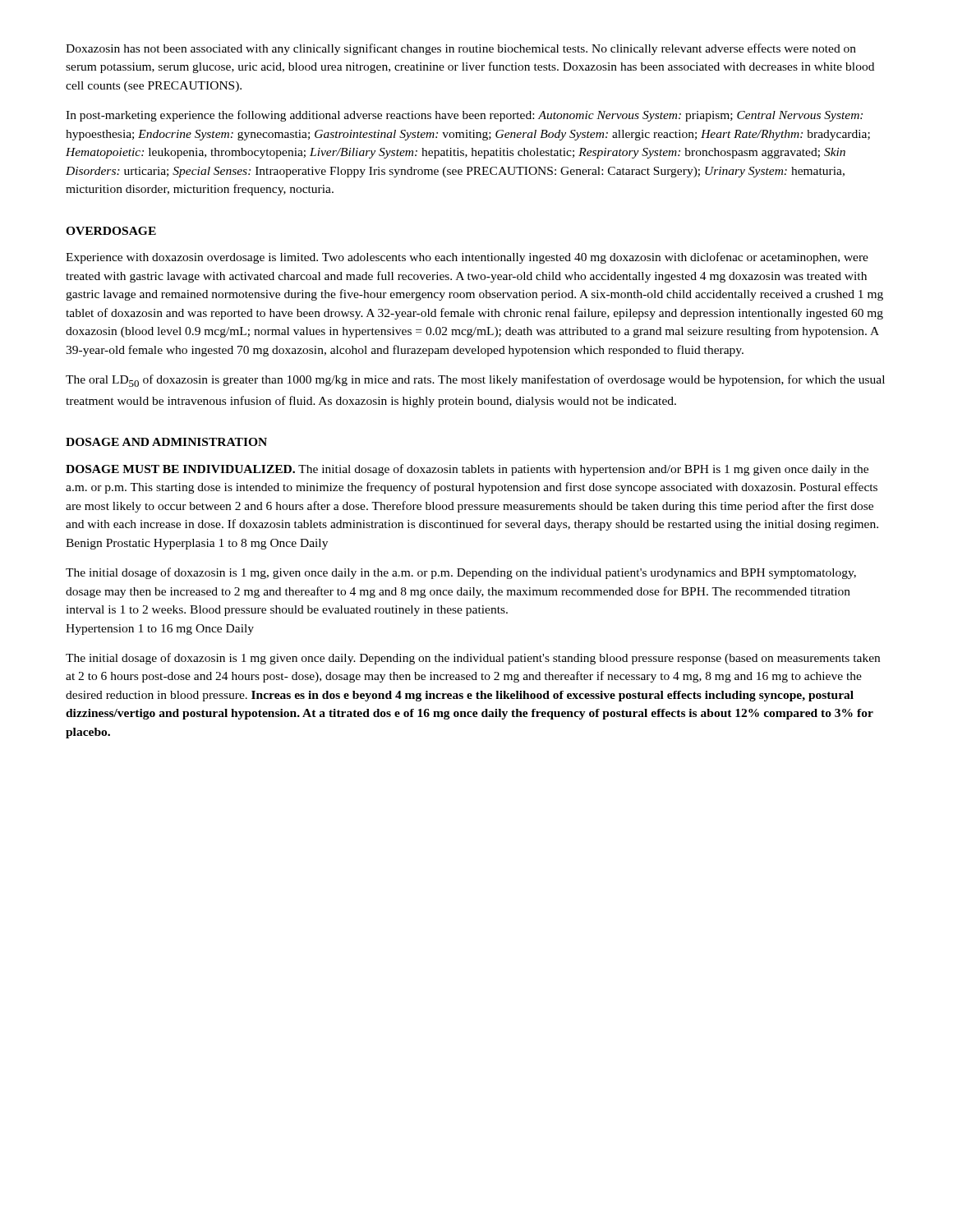This screenshot has height=1232, width=953.
Task: Where is the passage that starts "DOSAGE MUST BE INDIVIDUALIZED. The initial dosage"?
Action: pyautogui.click(x=472, y=505)
